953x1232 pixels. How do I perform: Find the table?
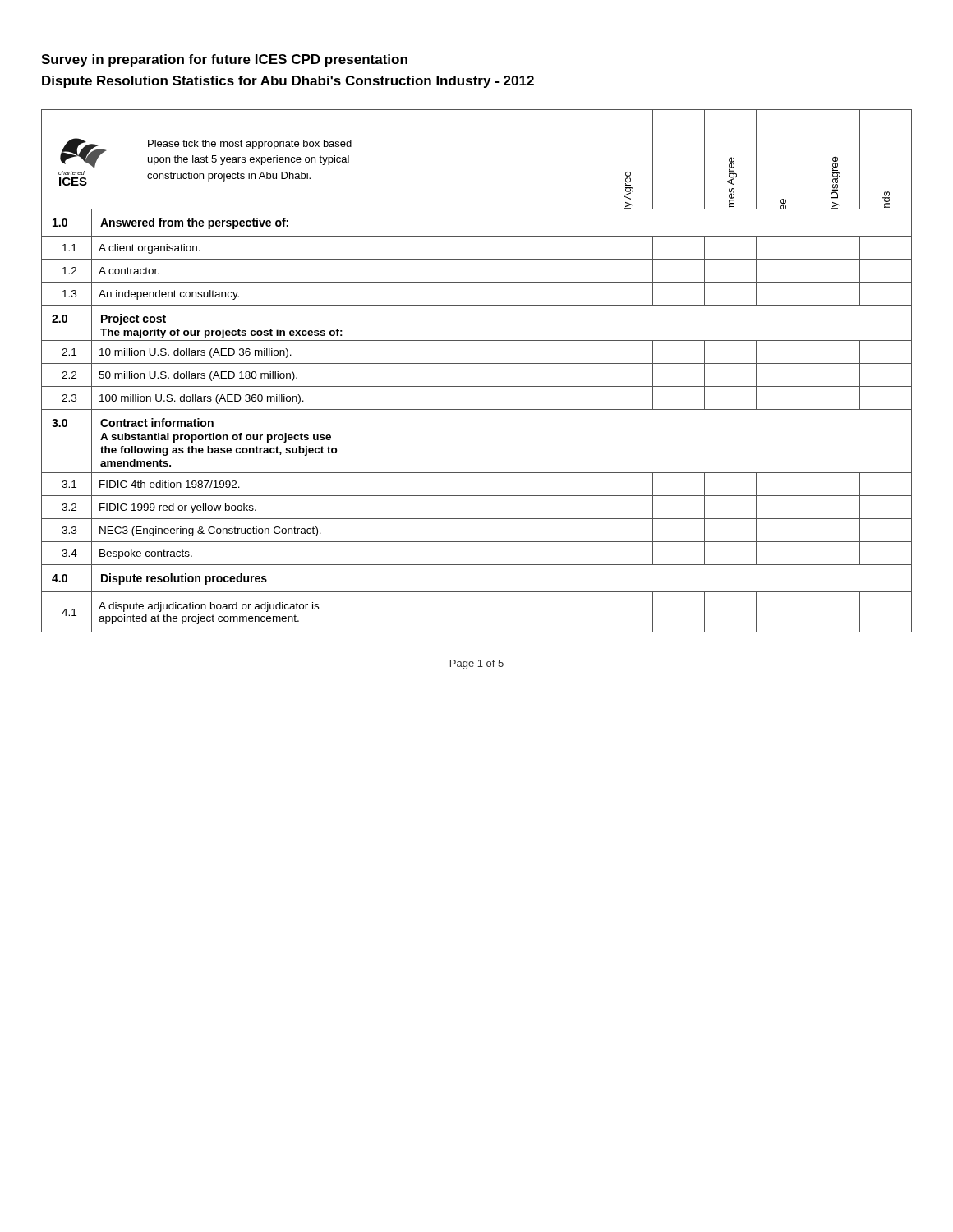click(476, 371)
